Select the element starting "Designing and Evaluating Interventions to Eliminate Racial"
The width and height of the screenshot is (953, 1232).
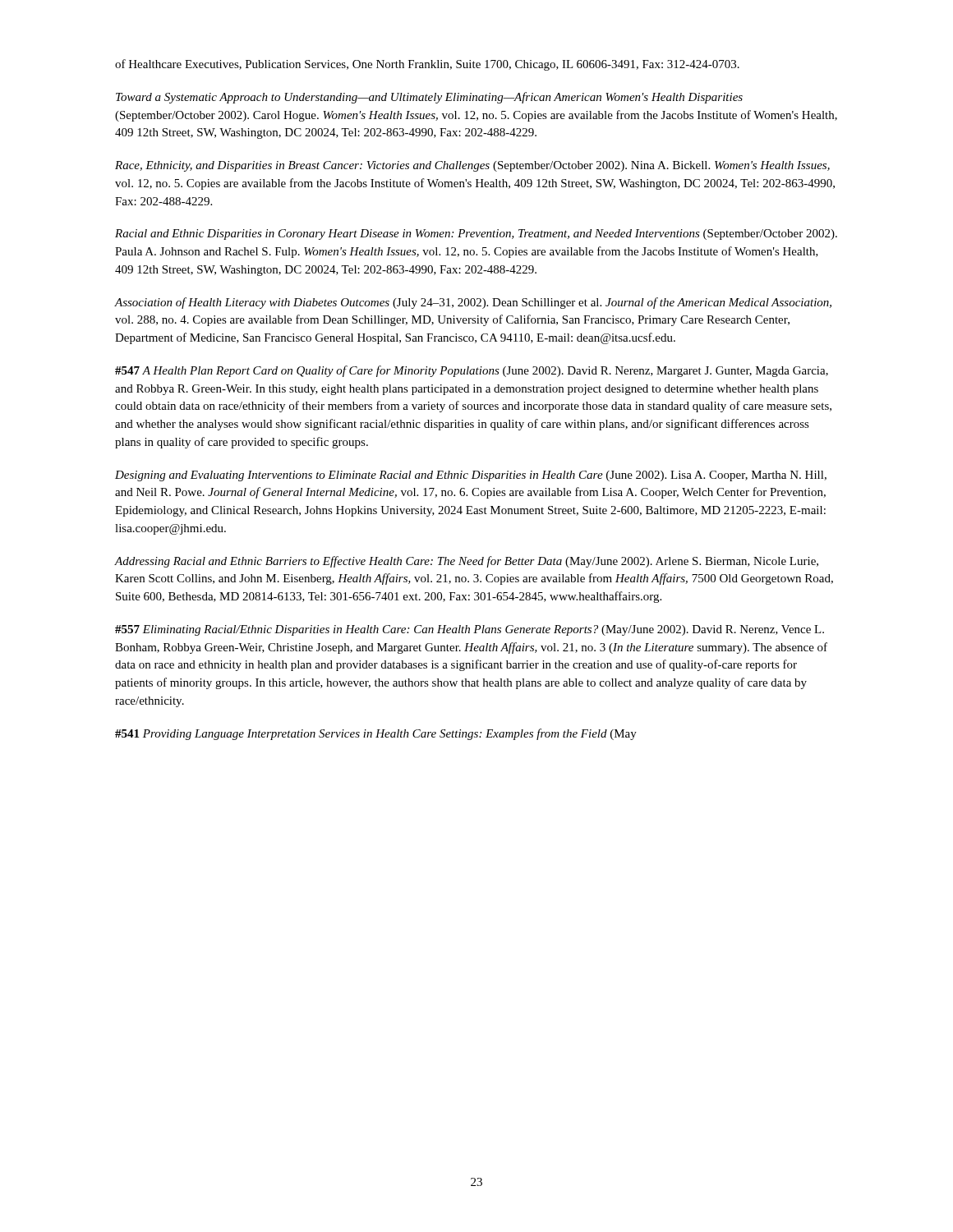point(471,501)
